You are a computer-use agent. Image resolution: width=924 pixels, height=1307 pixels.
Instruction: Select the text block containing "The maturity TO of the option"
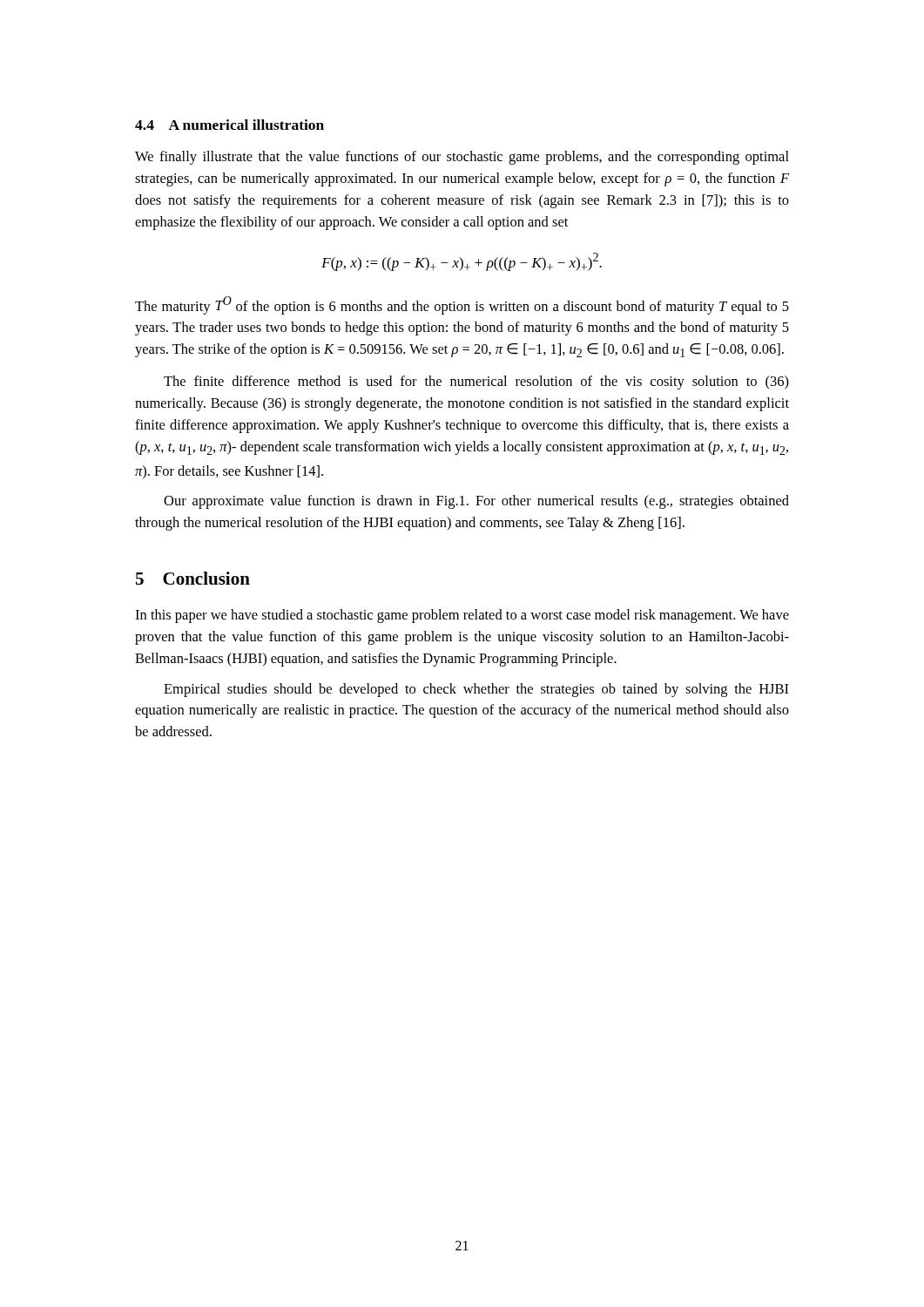click(462, 328)
